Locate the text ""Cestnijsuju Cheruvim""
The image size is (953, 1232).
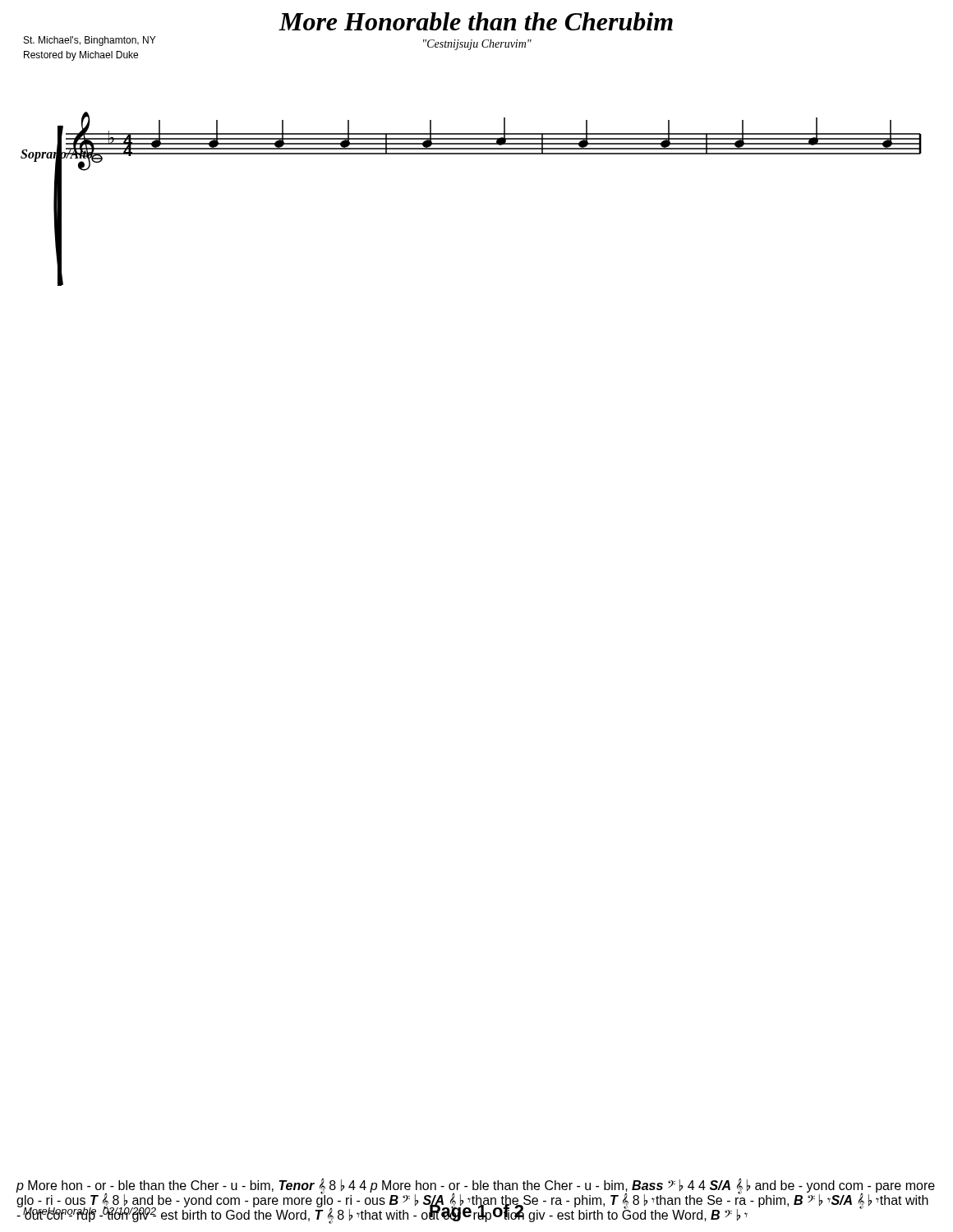(x=476, y=44)
